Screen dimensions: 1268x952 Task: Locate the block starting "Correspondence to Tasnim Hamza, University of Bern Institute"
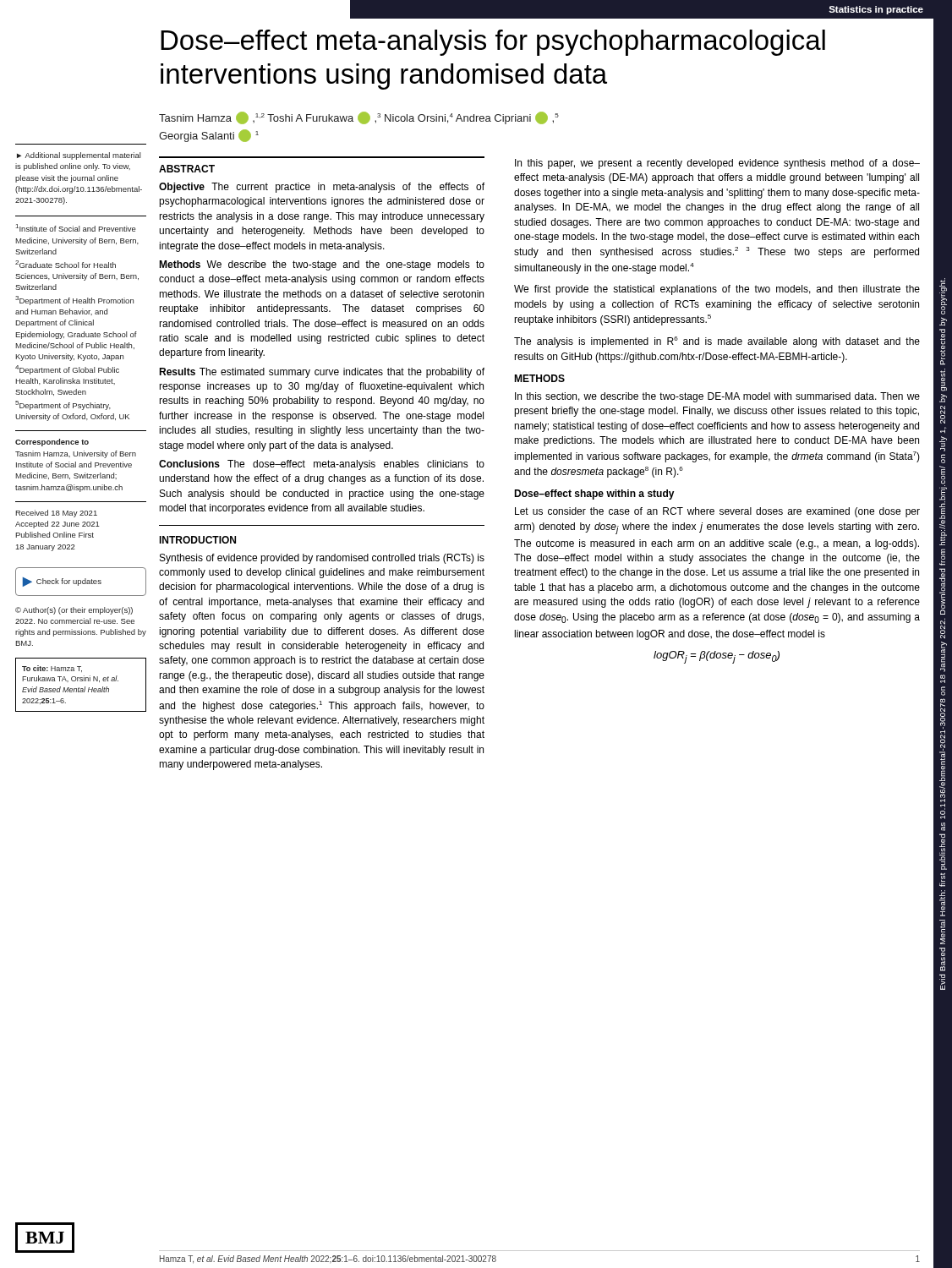pos(76,464)
